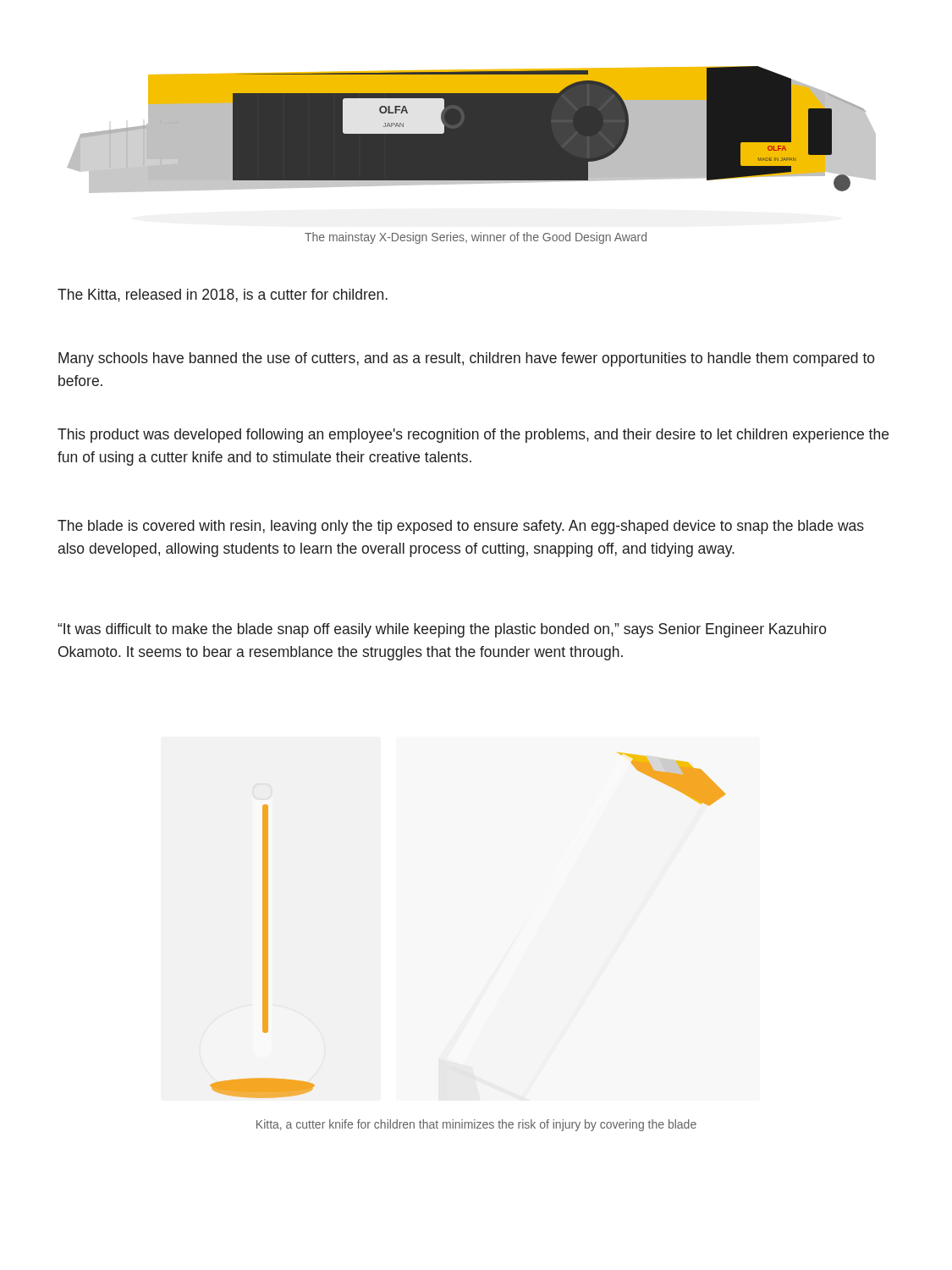
Task: Where is the caption that starts "Kitta, a cutter knife for children that"?
Action: pyautogui.click(x=476, y=1124)
